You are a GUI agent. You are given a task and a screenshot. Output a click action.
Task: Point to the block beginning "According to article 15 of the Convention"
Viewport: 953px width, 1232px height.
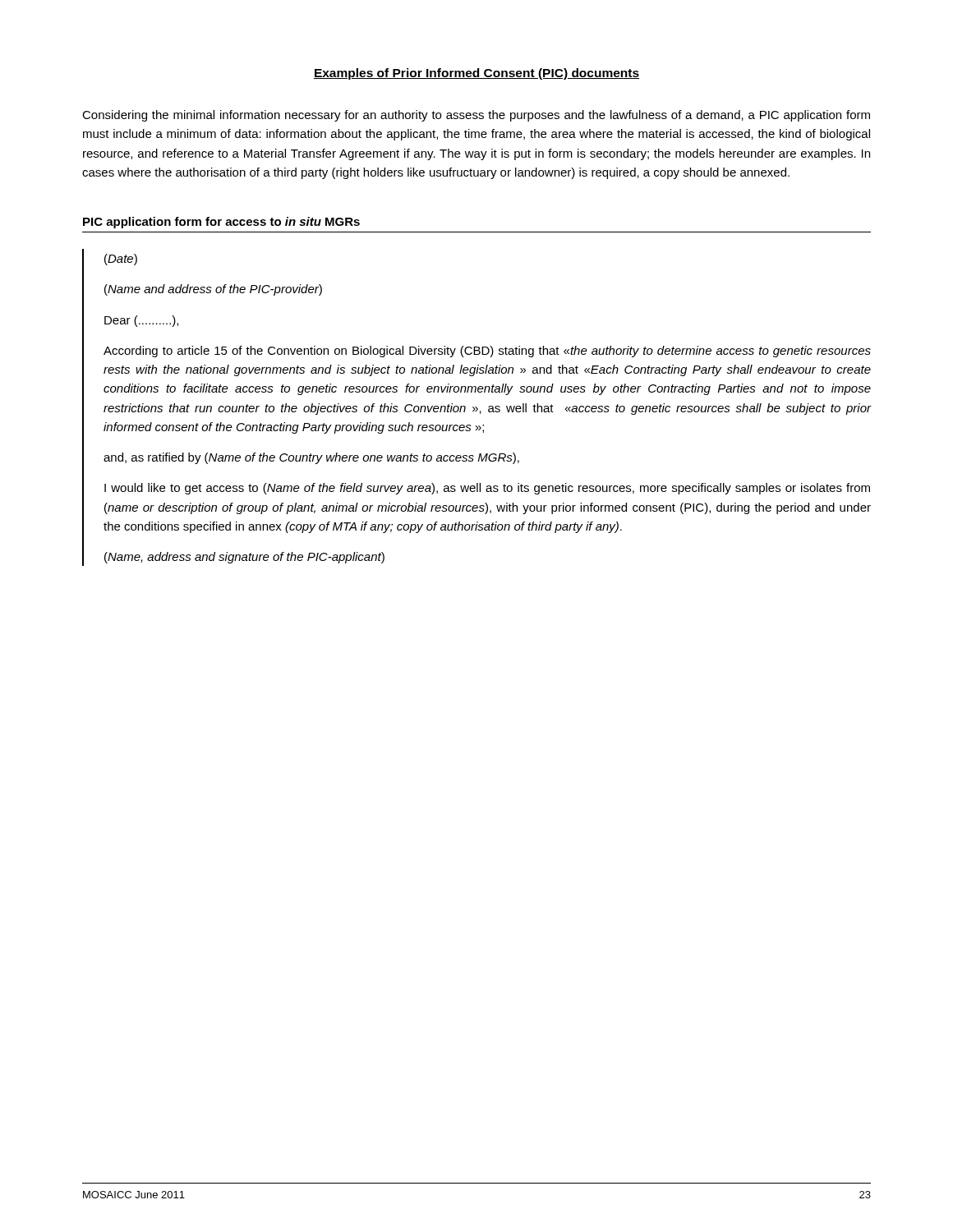pos(487,388)
